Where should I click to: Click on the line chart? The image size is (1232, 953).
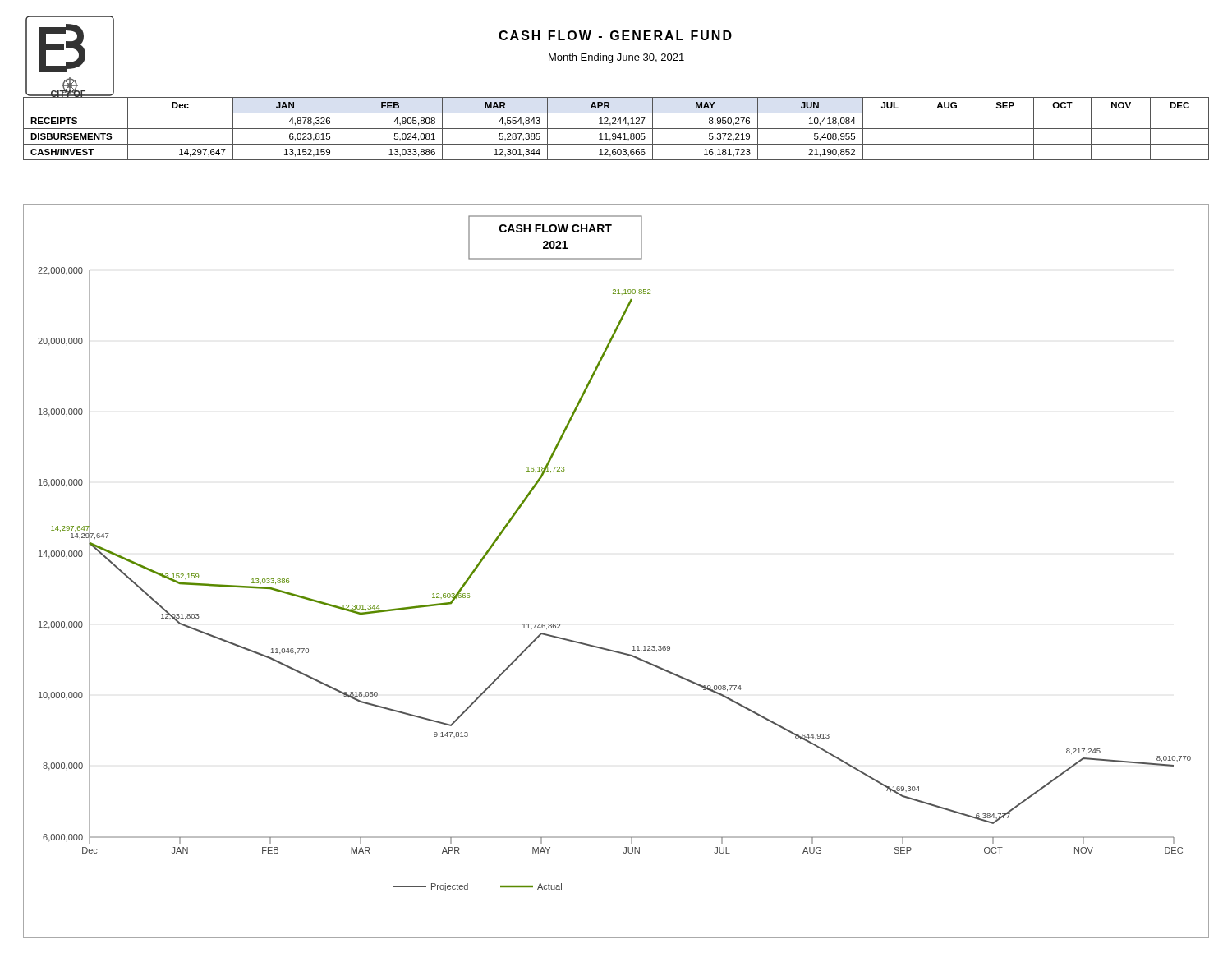[616, 571]
